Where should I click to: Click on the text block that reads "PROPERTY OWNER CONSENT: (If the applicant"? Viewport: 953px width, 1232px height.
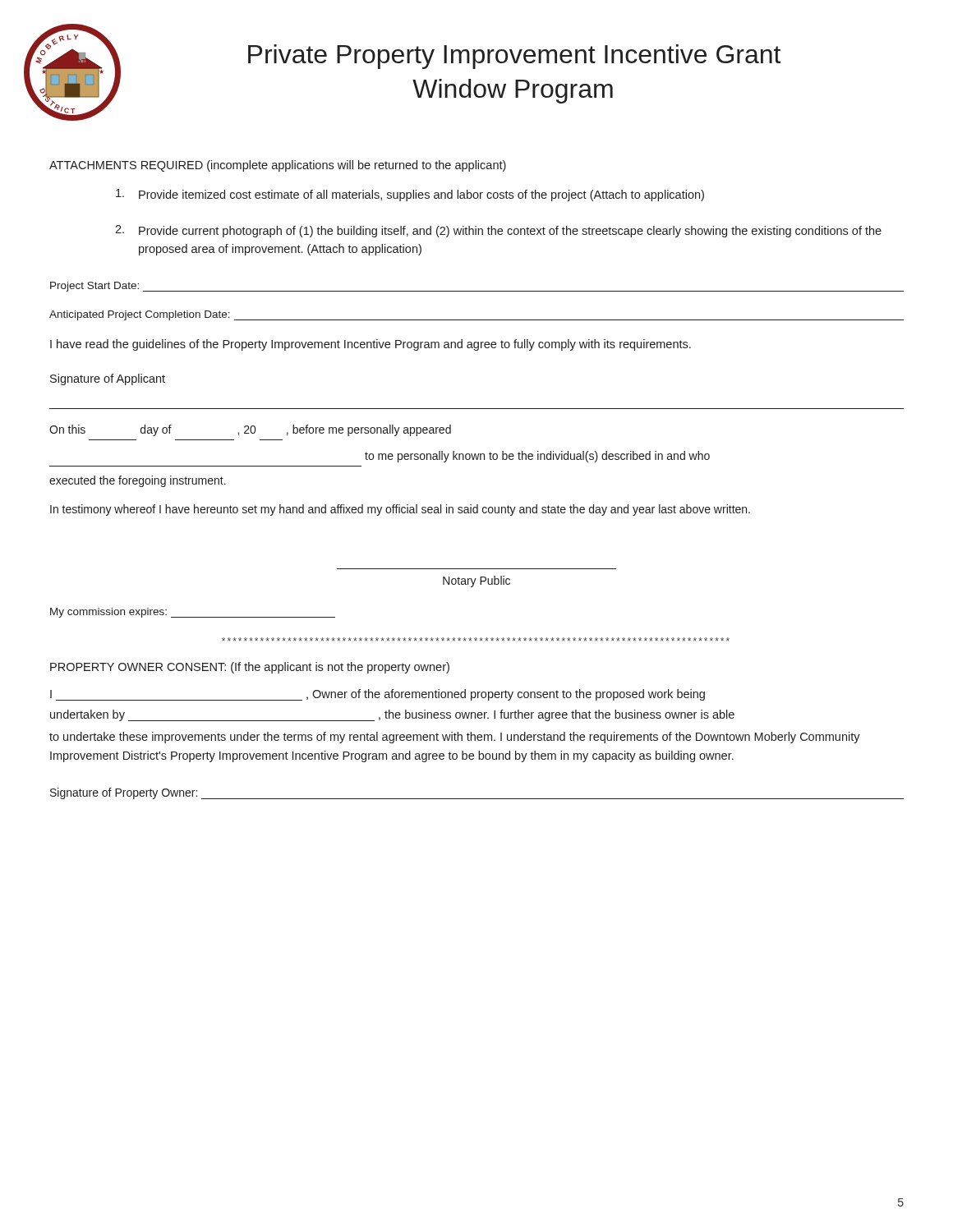(250, 667)
